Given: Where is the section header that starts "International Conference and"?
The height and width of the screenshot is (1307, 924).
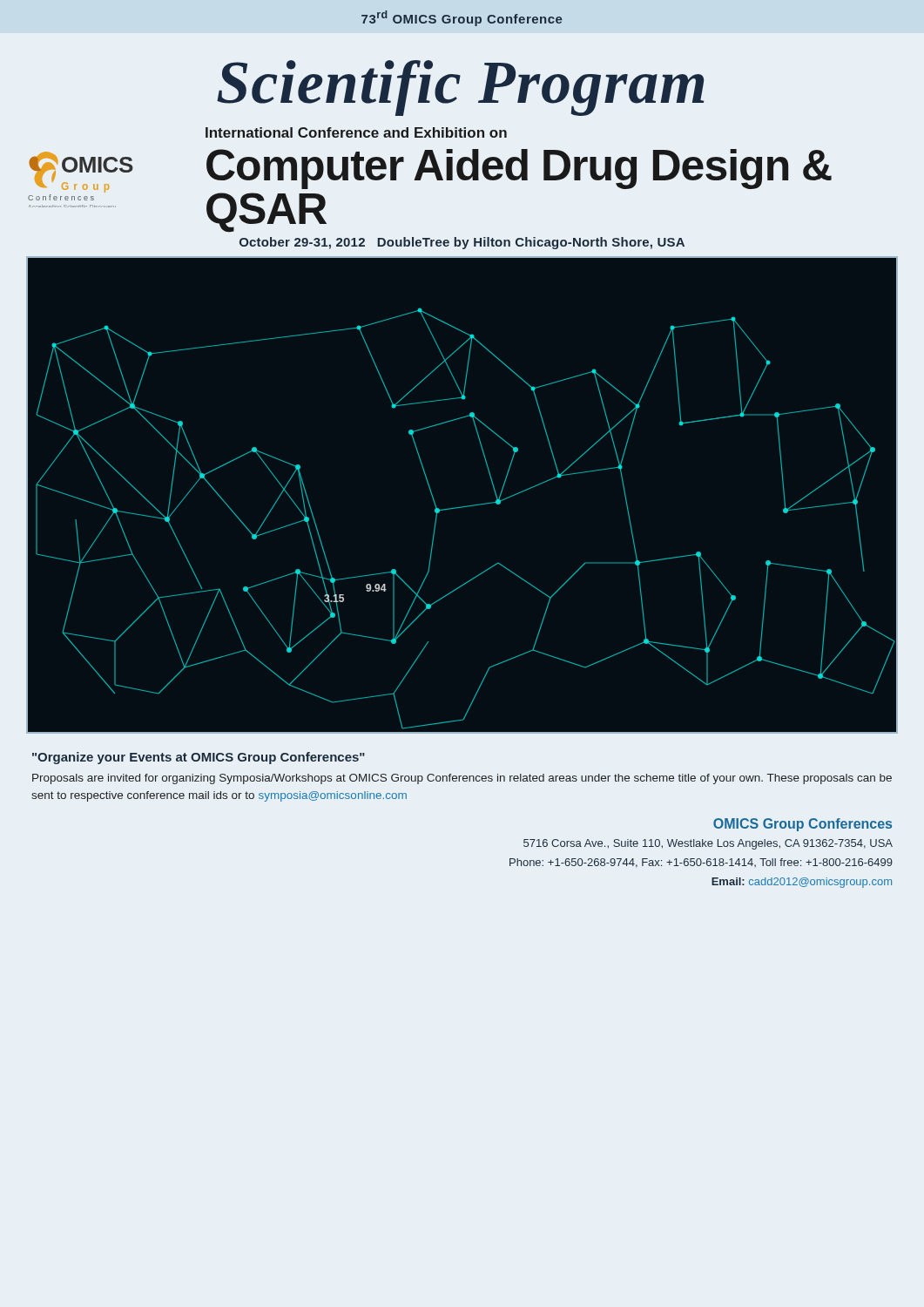Looking at the screenshot, I should 551,178.
